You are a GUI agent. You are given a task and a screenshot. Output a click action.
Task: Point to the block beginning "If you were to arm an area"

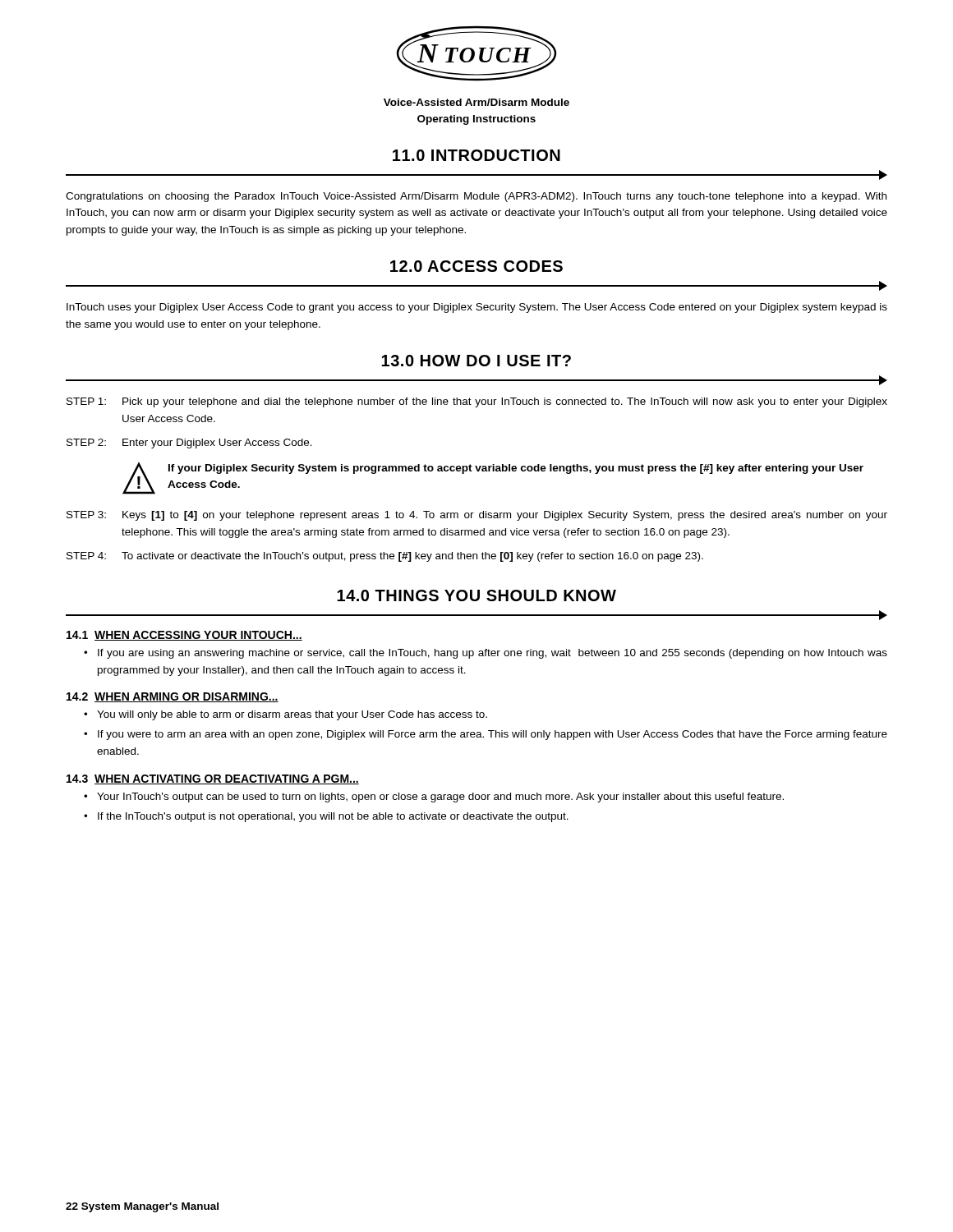(492, 743)
